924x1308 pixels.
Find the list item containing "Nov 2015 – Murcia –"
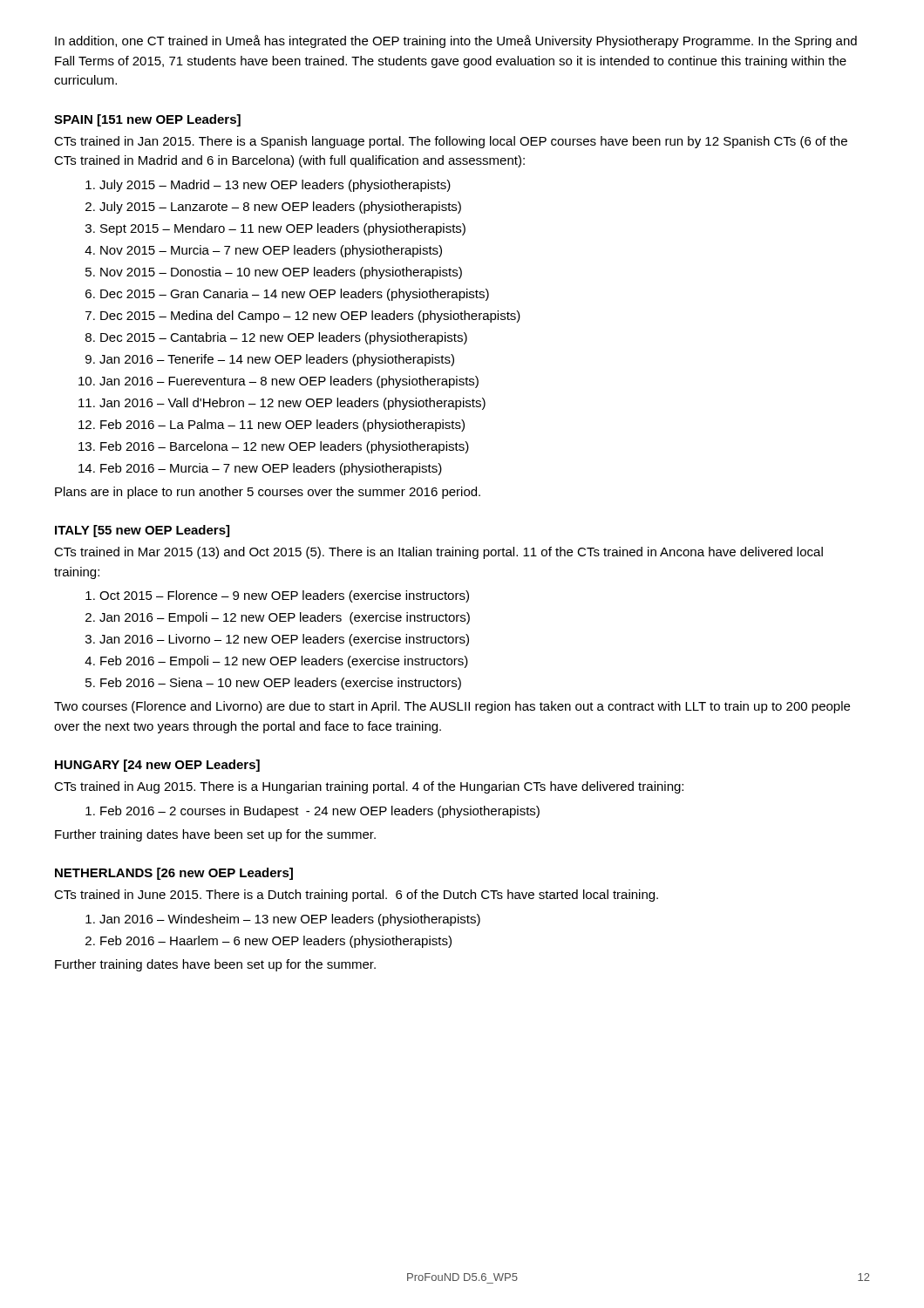[271, 251]
